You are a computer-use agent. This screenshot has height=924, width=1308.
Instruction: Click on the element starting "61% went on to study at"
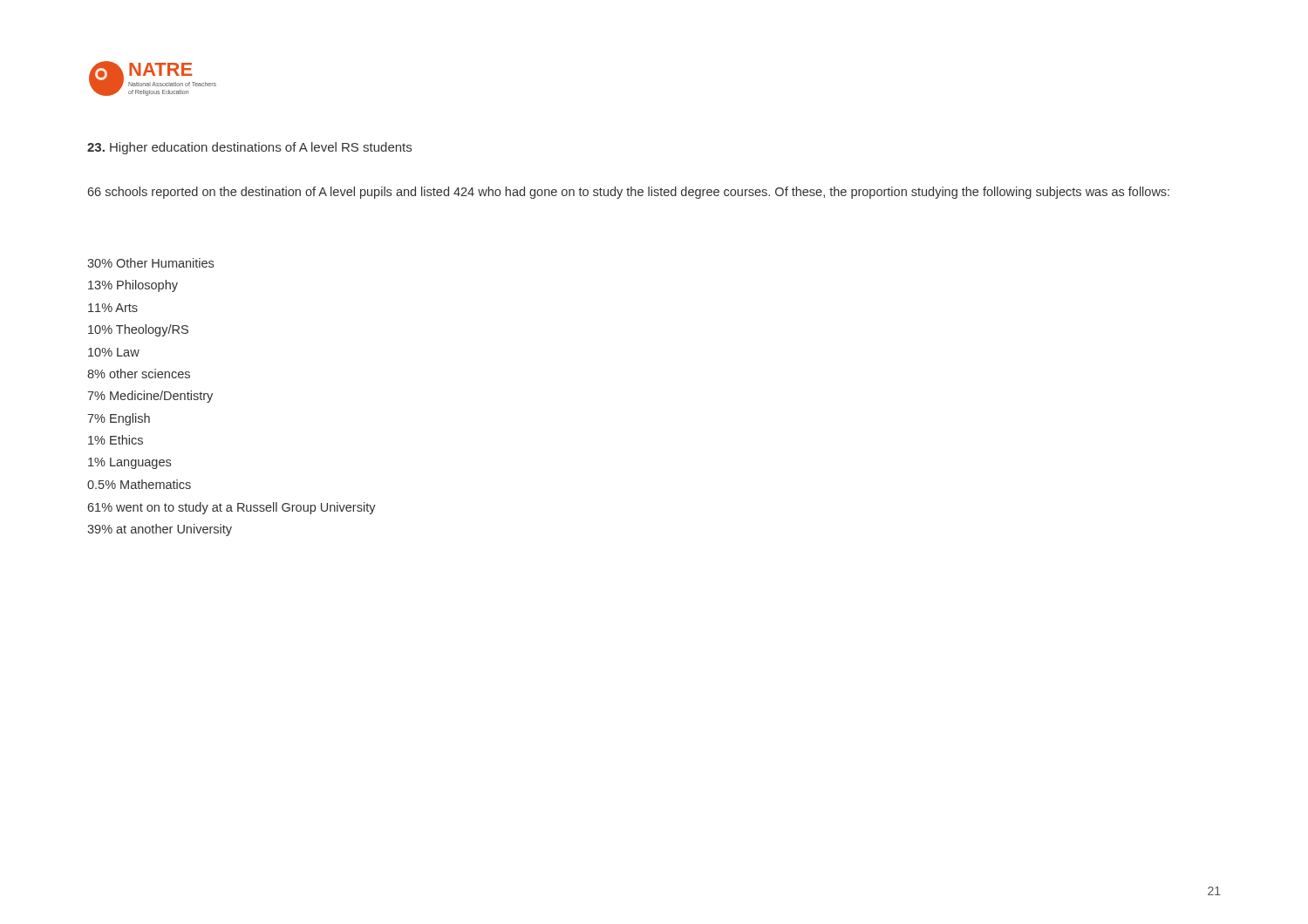tap(231, 518)
